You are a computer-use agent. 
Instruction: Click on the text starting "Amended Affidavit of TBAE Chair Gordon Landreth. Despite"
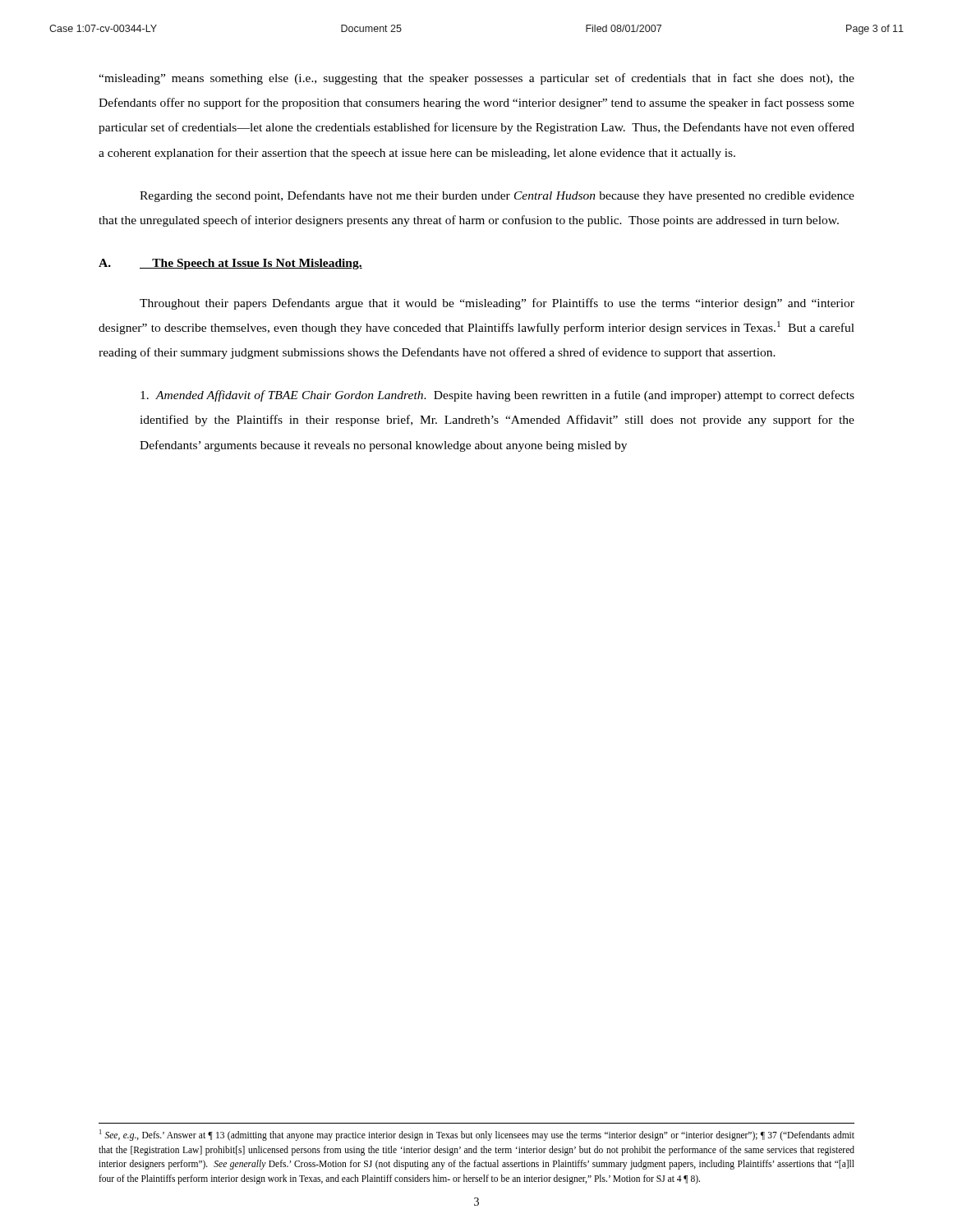tap(476, 420)
